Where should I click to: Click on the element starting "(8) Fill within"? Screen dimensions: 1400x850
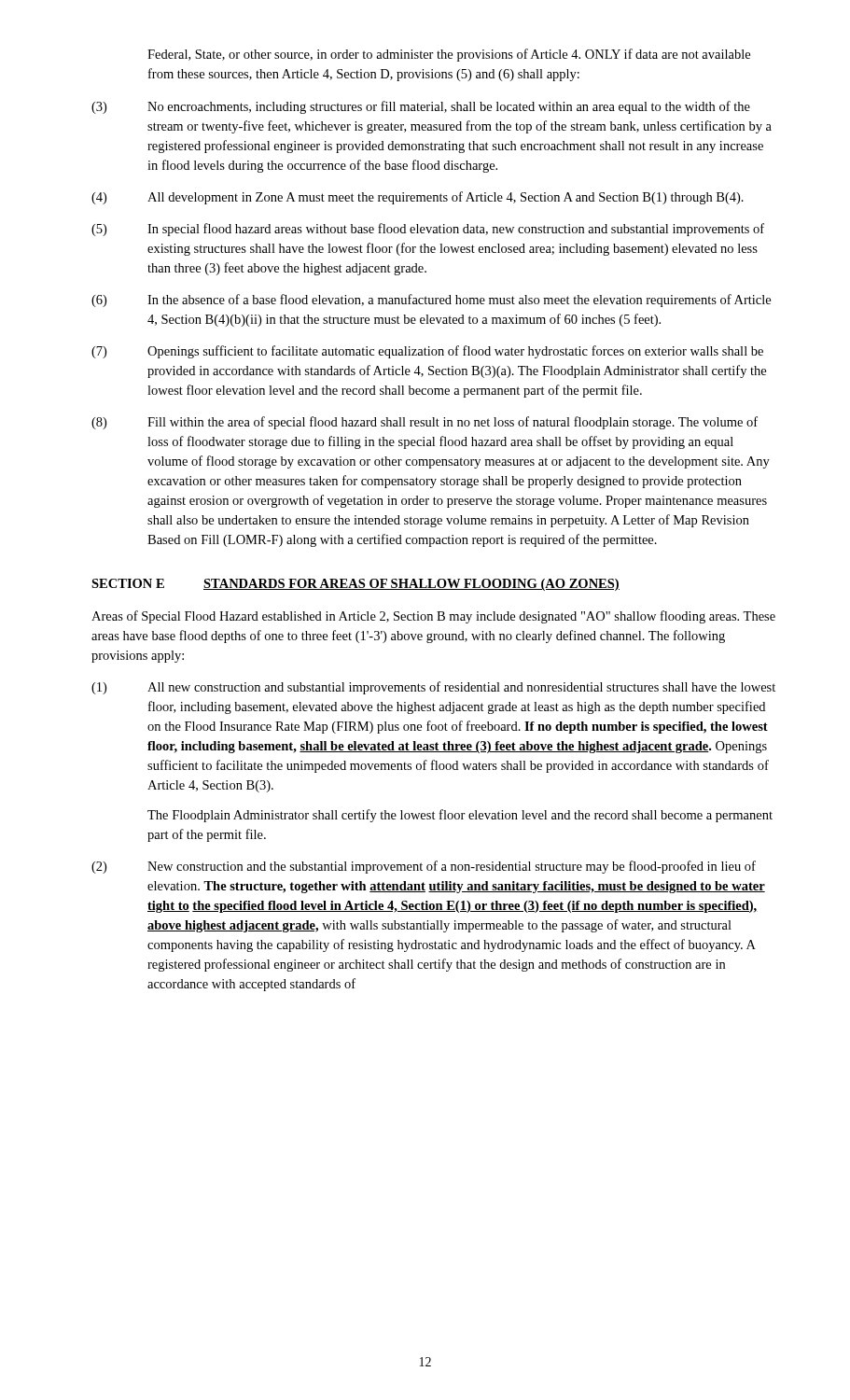(434, 481)
